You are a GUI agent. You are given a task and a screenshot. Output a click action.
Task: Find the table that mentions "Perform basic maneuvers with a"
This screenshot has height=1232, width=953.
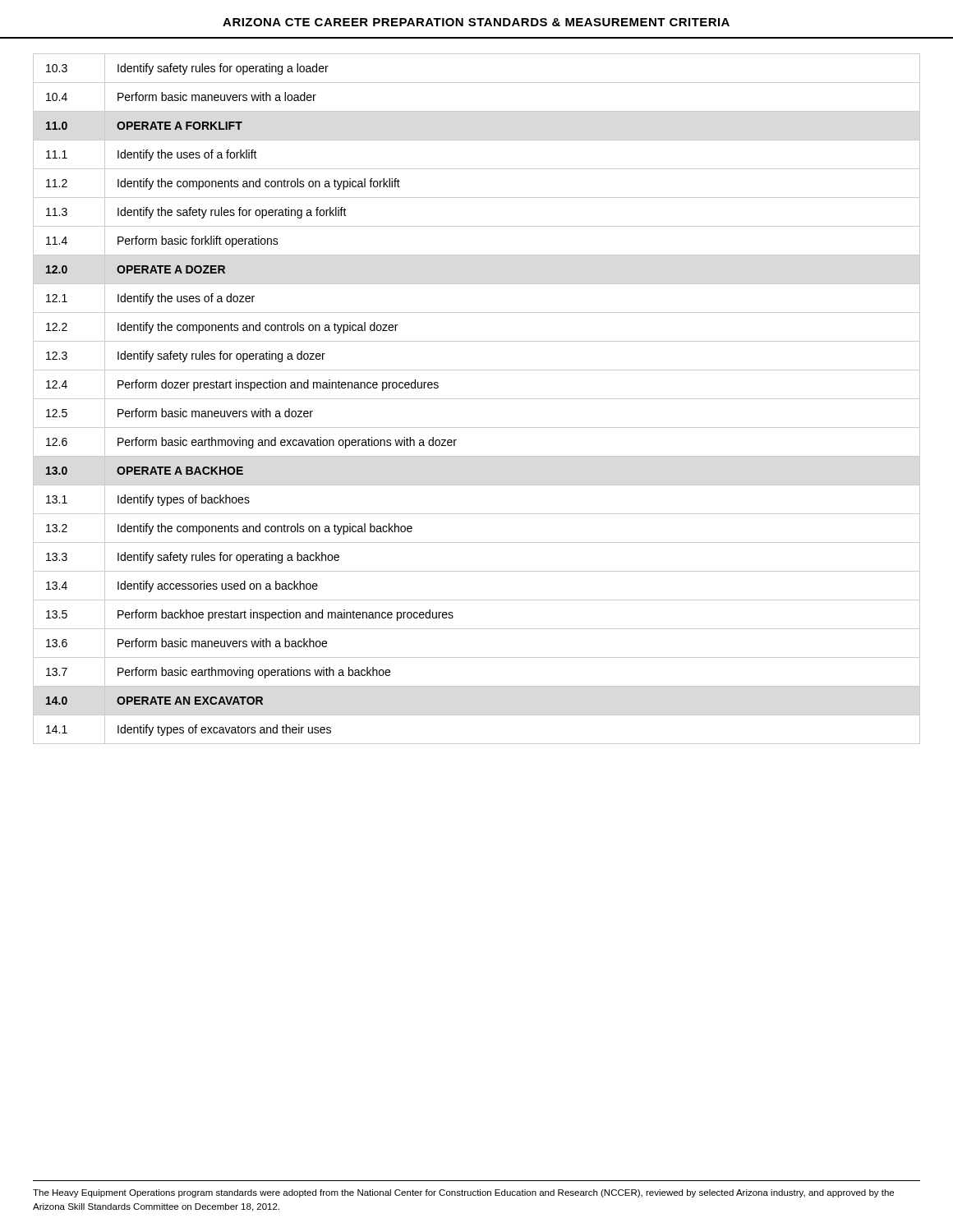pyautogui.click(x=476, y=399)
